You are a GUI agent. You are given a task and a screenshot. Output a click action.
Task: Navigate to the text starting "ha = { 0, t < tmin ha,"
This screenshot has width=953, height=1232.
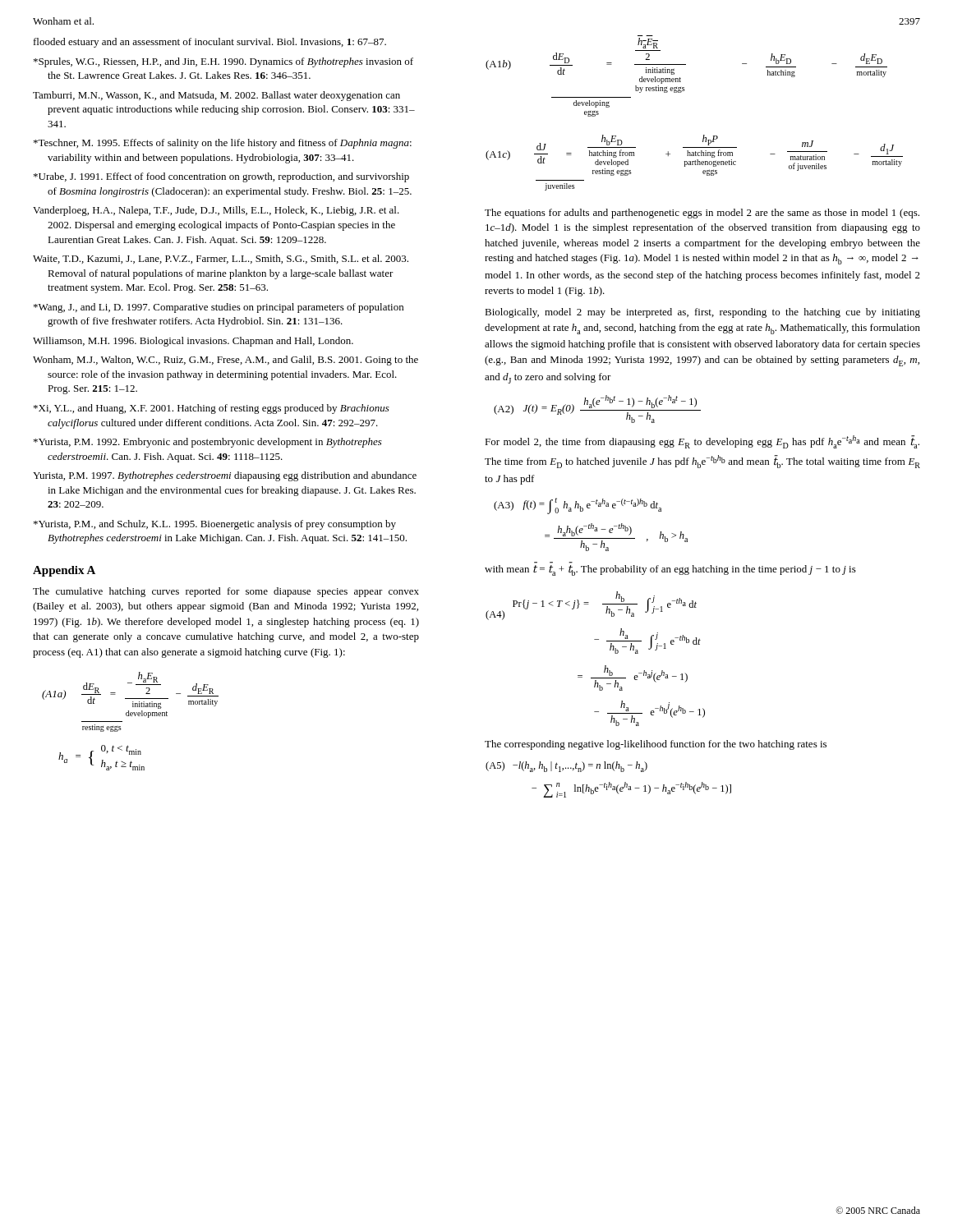coord(103,757)
